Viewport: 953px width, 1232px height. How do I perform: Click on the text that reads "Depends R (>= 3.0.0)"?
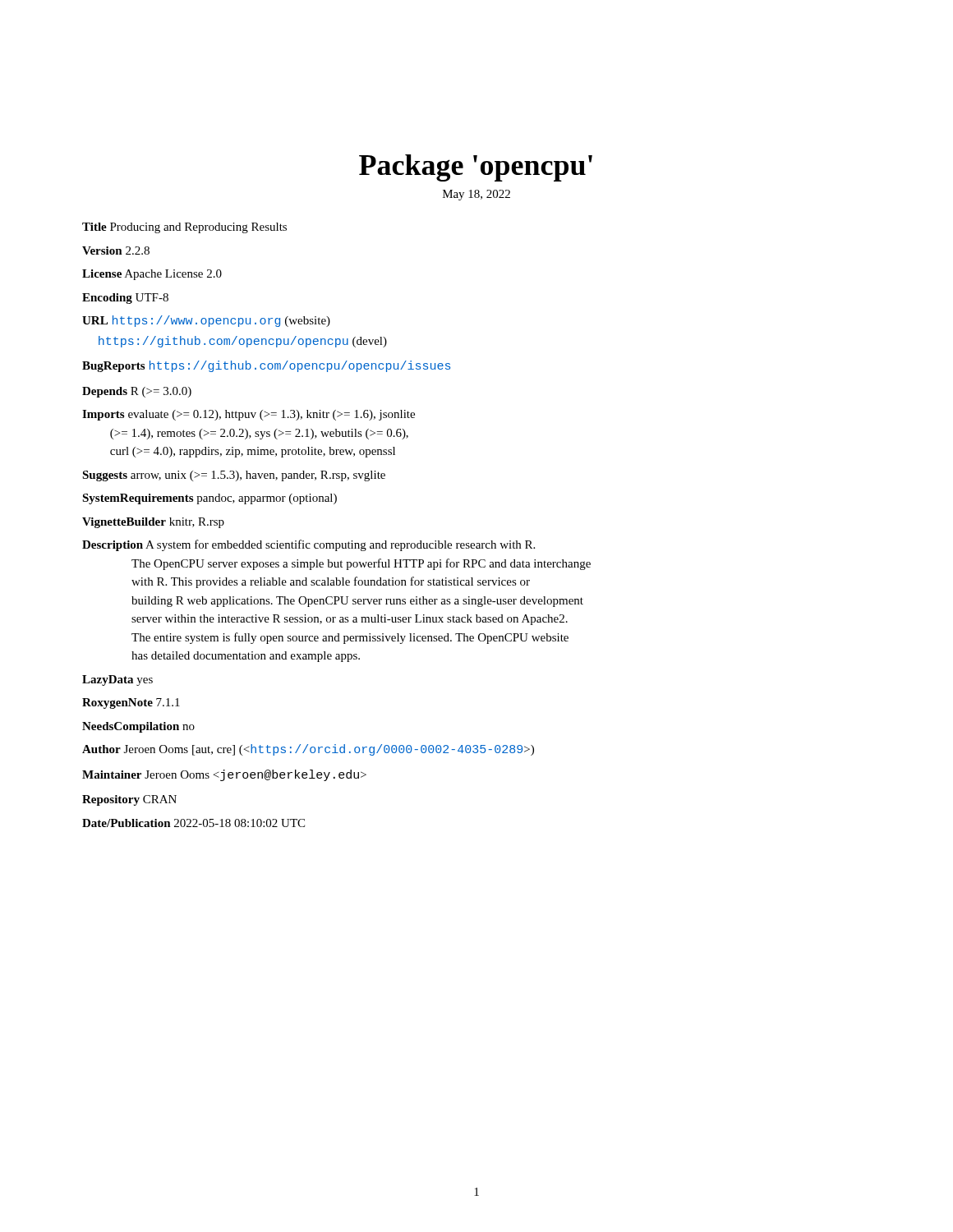(137, 391)
